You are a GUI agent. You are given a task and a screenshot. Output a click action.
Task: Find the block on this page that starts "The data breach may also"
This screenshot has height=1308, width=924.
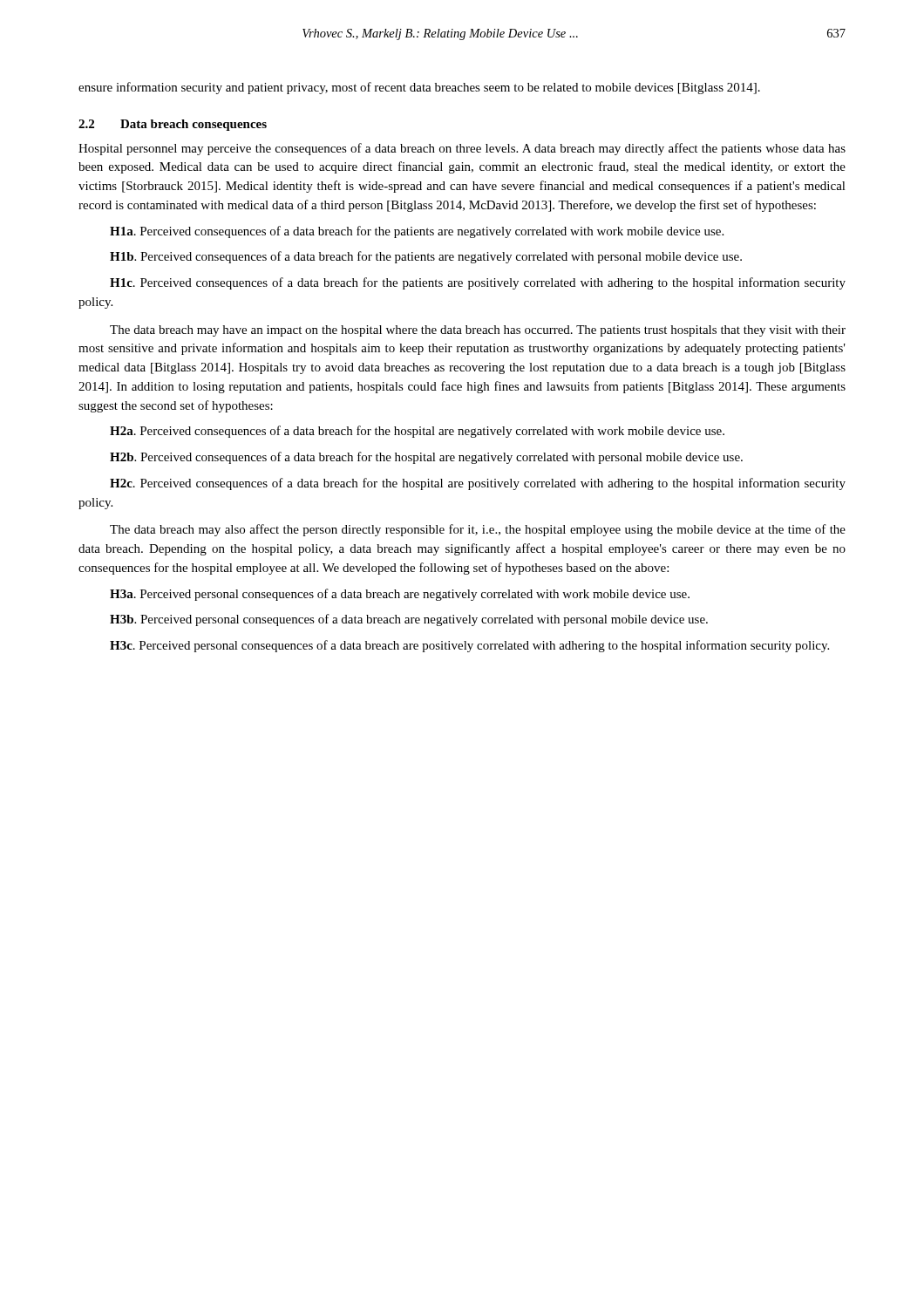[462, 549]
